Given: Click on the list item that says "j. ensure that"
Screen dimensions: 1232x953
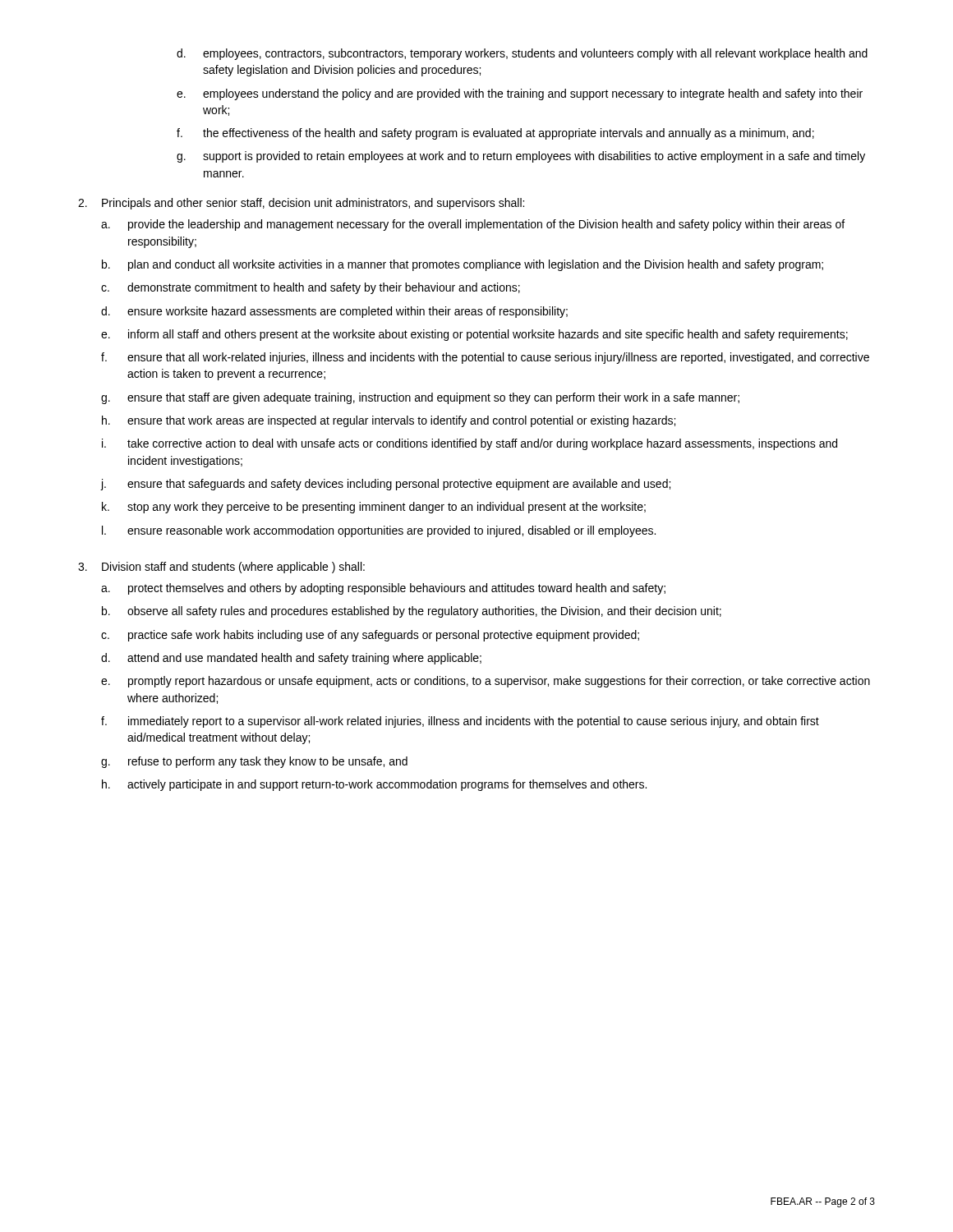Looking at the screenshot, I should [488, 484].
